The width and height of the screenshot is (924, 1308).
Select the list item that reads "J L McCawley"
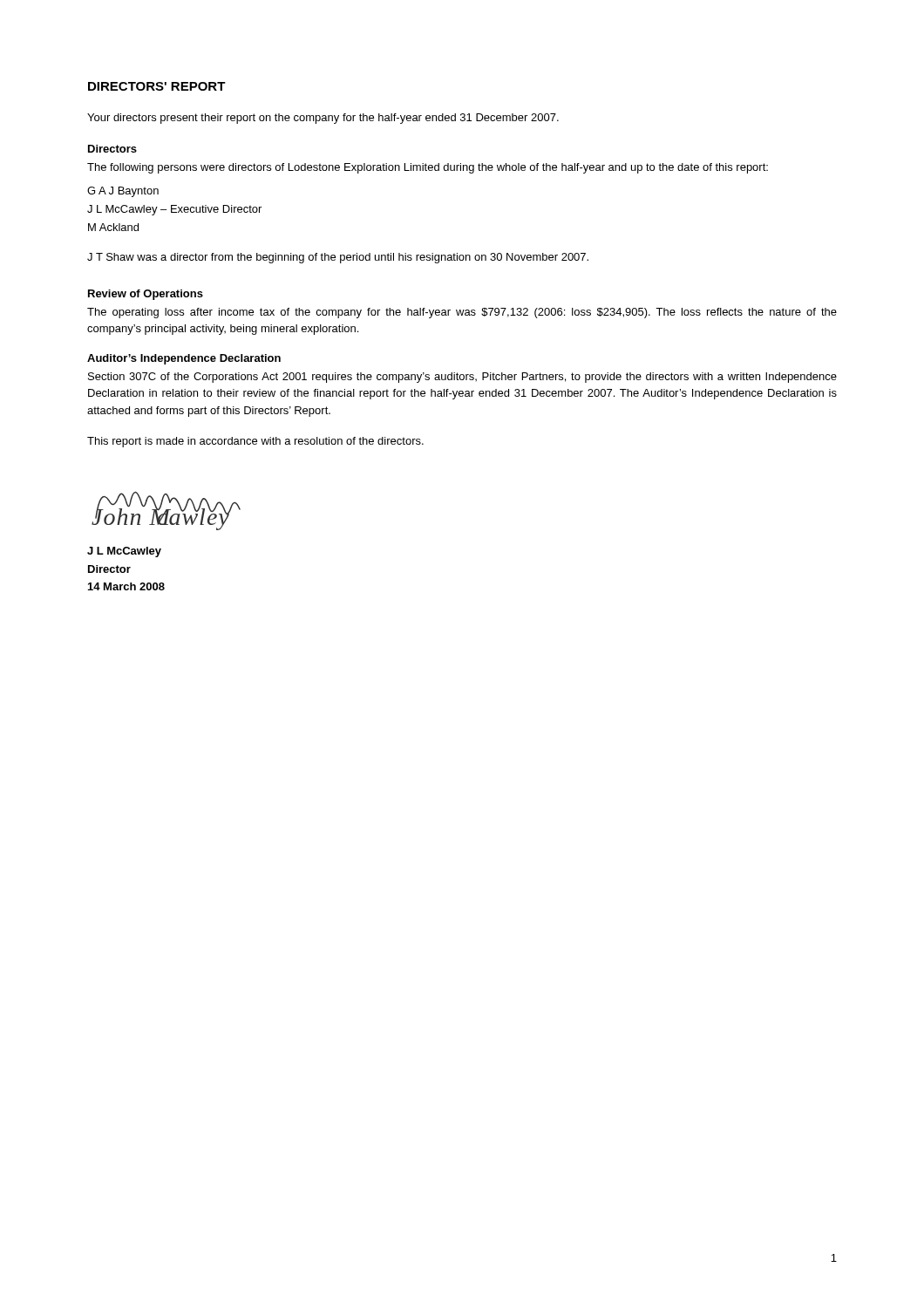pyautogui.click(x=174, y=209)
